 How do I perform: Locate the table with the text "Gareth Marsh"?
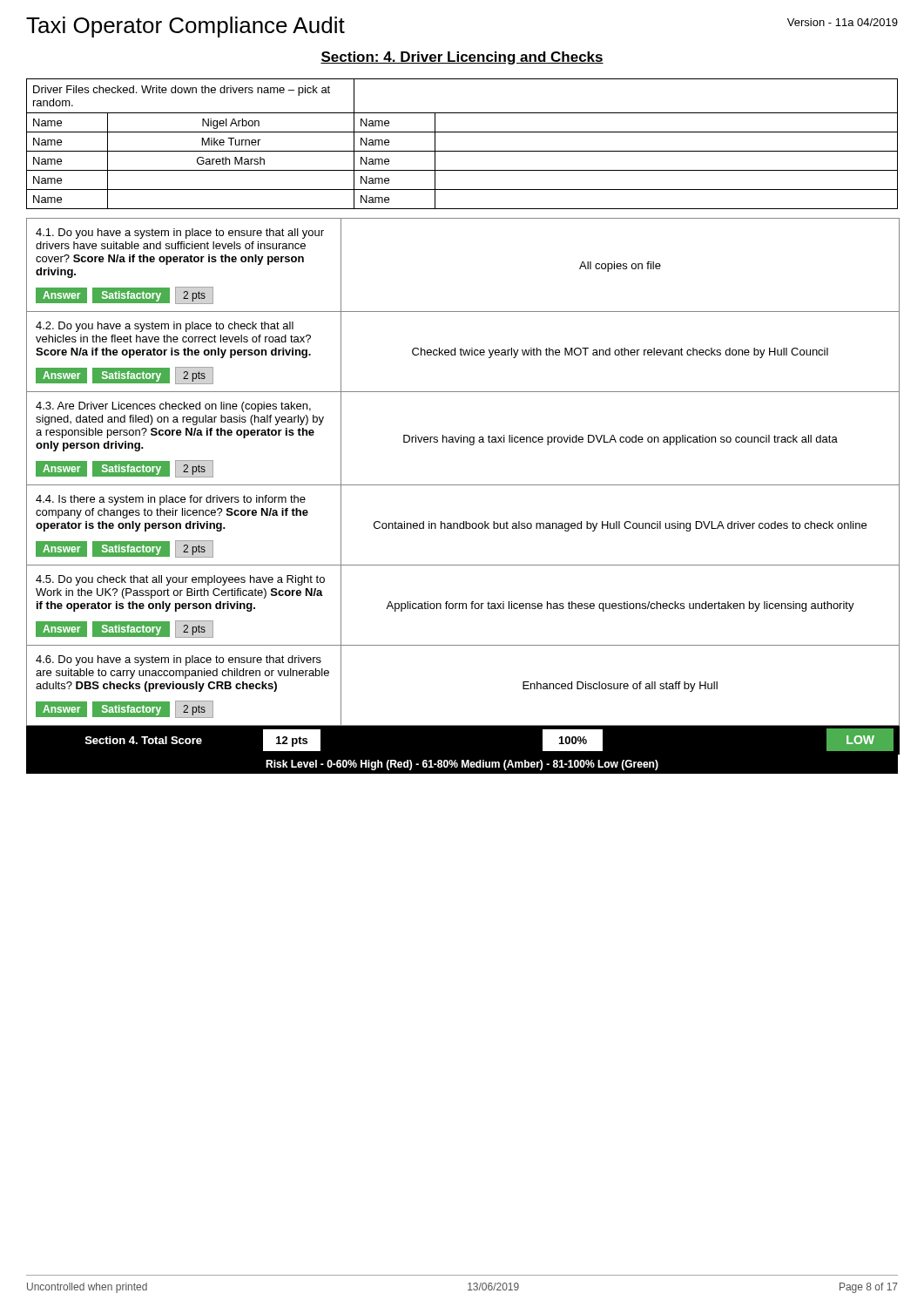pyautogui.click(x=462, y=144)
